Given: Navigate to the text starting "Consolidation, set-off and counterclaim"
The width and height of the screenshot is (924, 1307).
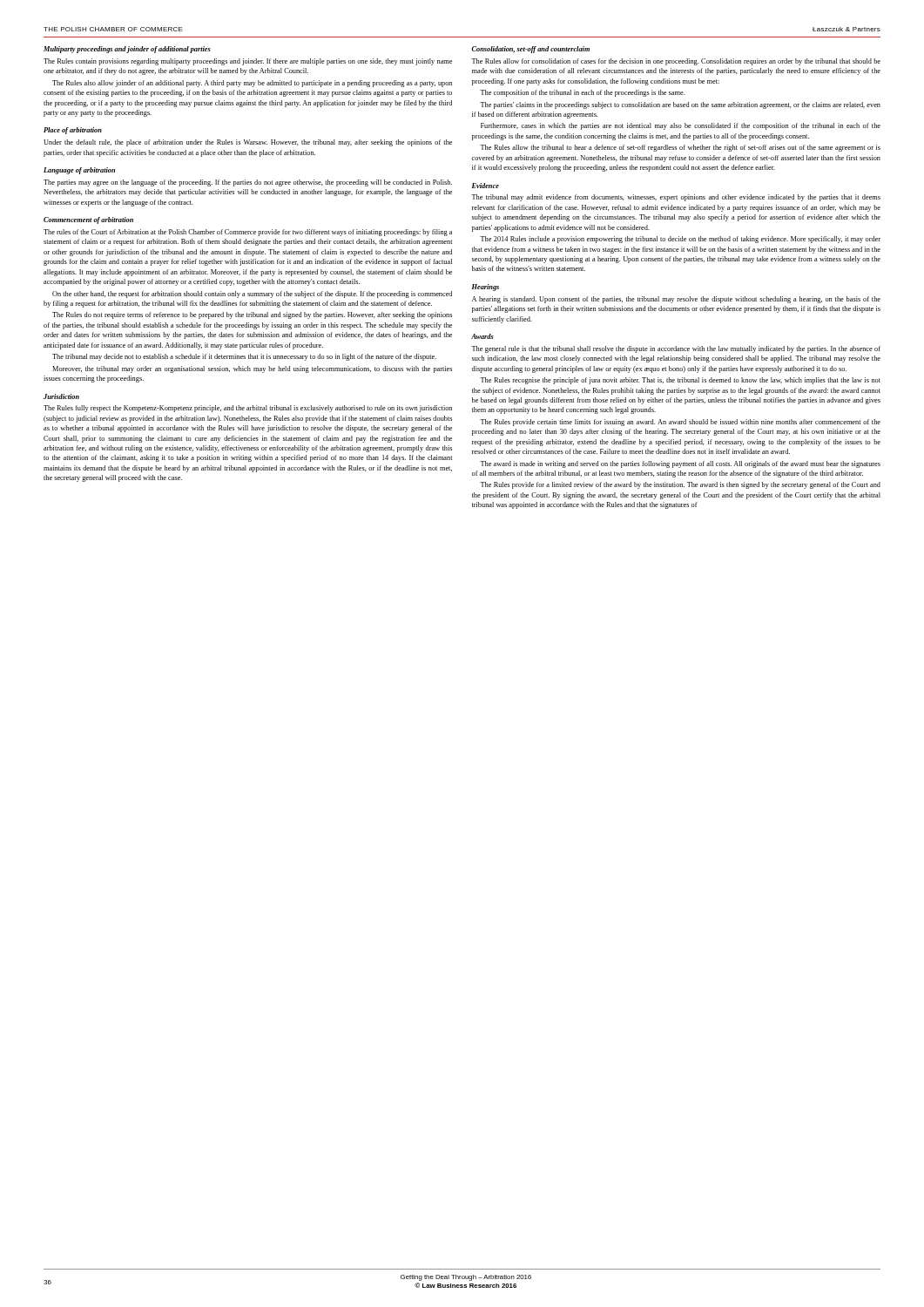Looking at the screenshot, I should [x=531, y=49].
